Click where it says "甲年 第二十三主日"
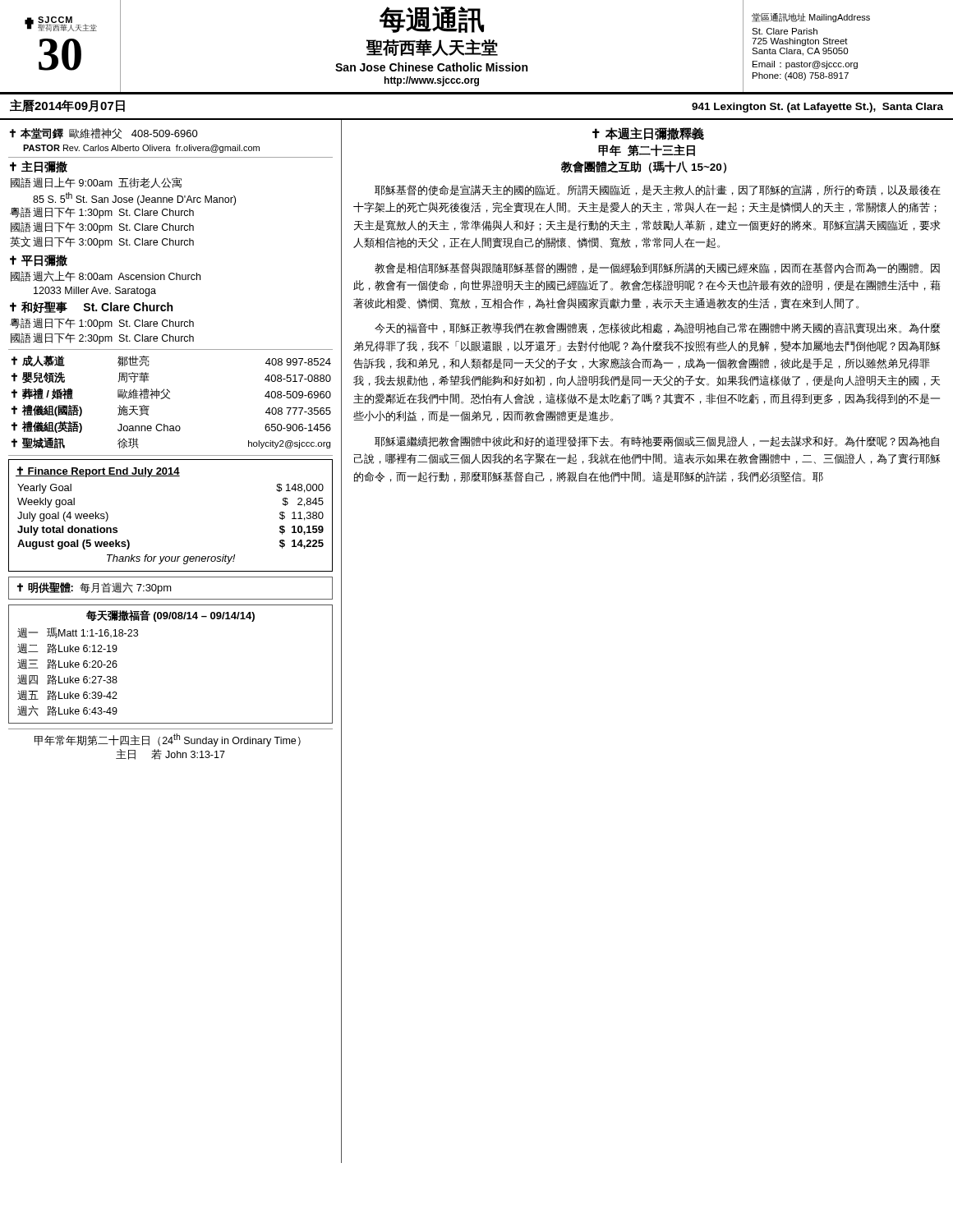 [647, 150]
